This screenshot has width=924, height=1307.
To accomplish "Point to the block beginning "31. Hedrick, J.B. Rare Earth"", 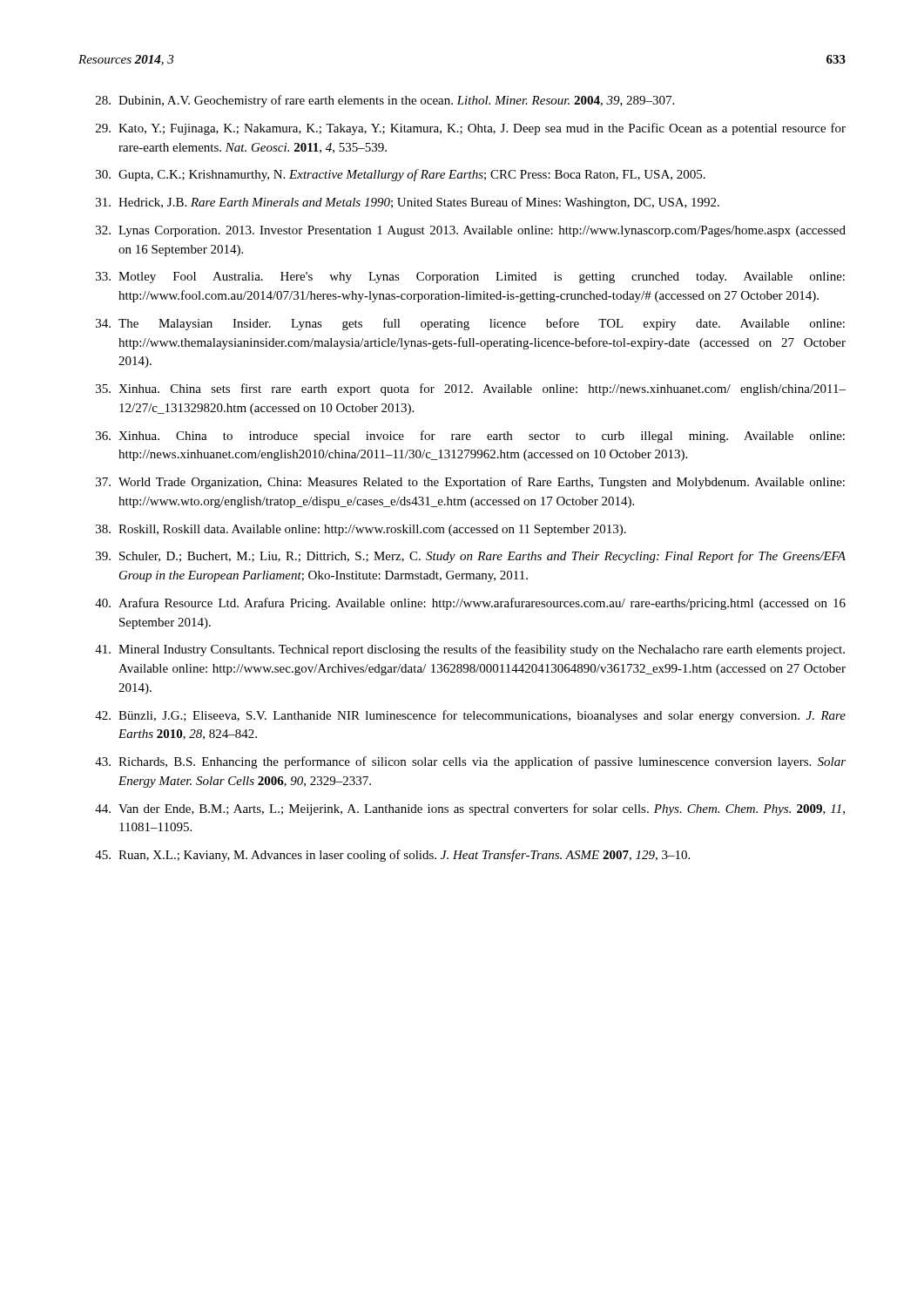I will [462, 203].
